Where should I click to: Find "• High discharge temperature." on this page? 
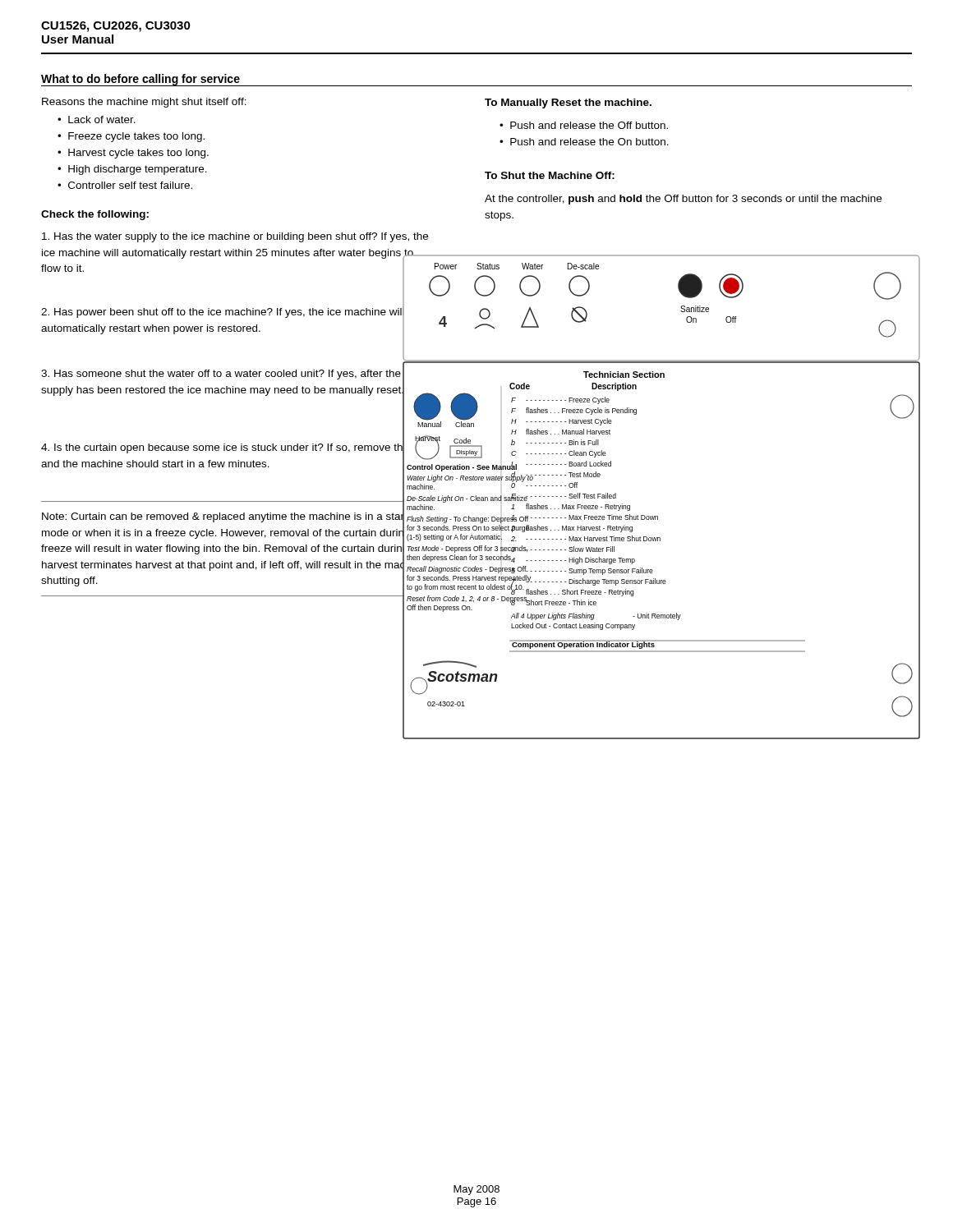(132, 169)
